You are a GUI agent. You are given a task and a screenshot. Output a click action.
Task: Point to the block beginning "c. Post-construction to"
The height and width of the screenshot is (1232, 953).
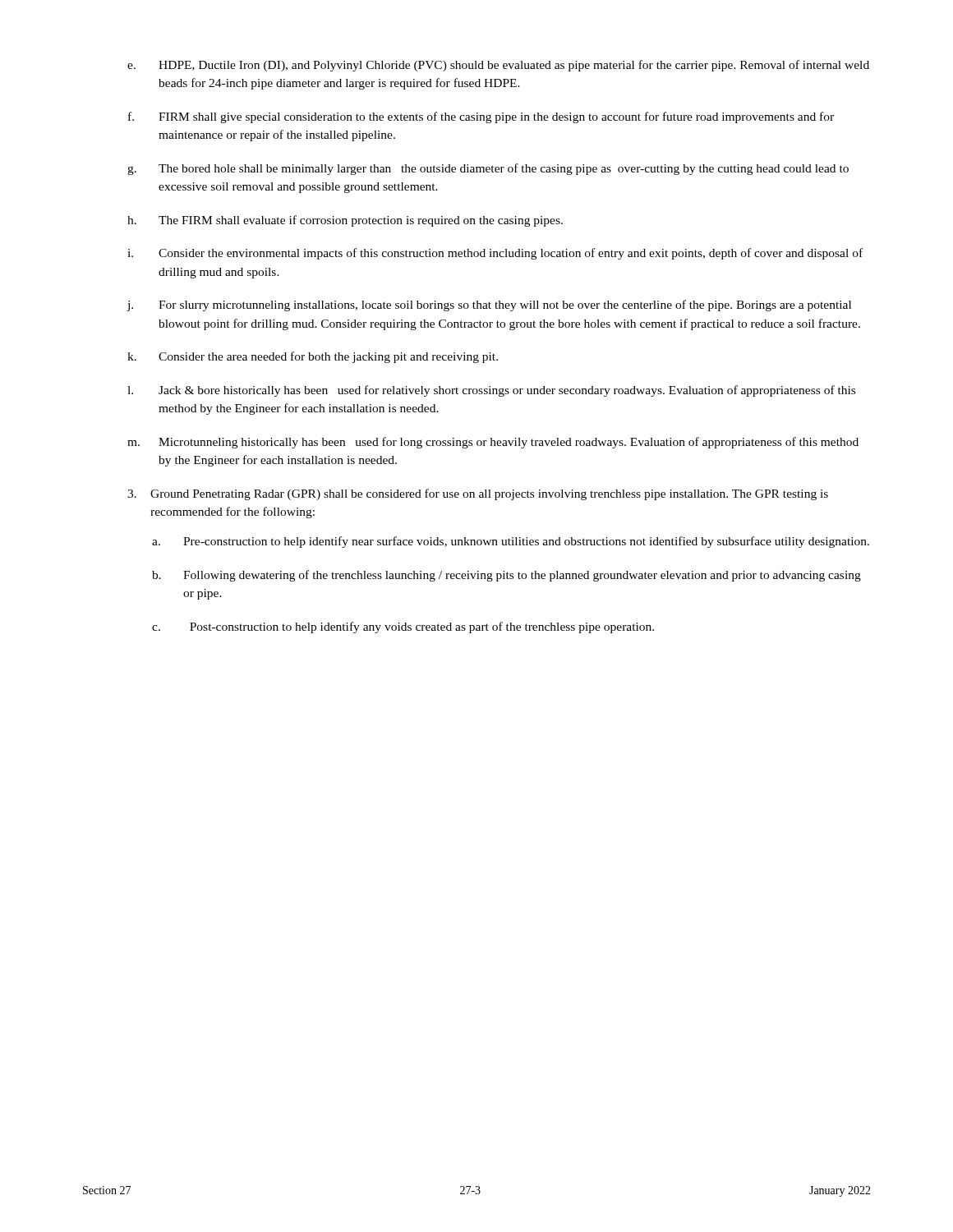click(511, 627)
